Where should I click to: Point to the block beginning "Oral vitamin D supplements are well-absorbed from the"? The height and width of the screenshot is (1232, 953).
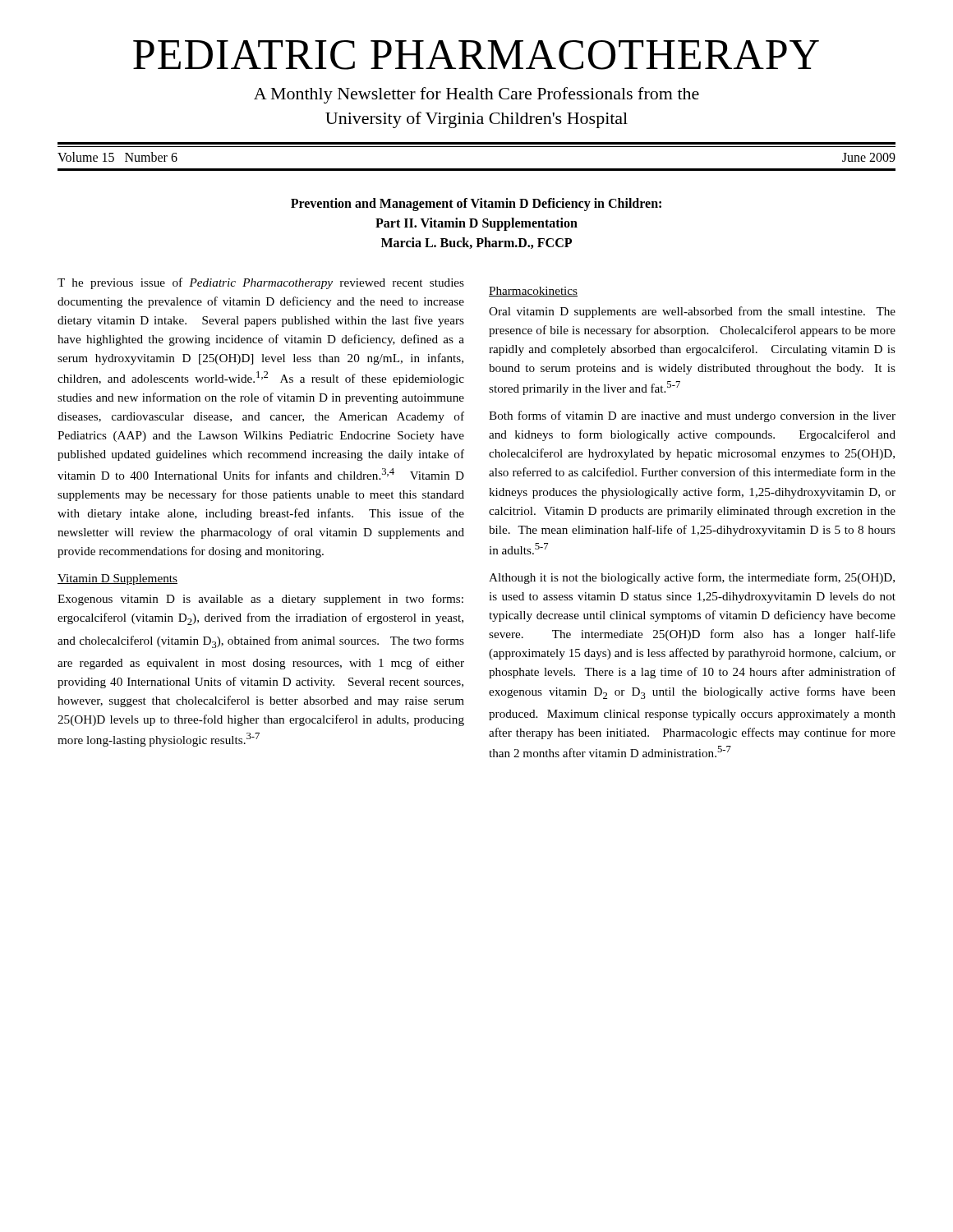coord(692,349)
